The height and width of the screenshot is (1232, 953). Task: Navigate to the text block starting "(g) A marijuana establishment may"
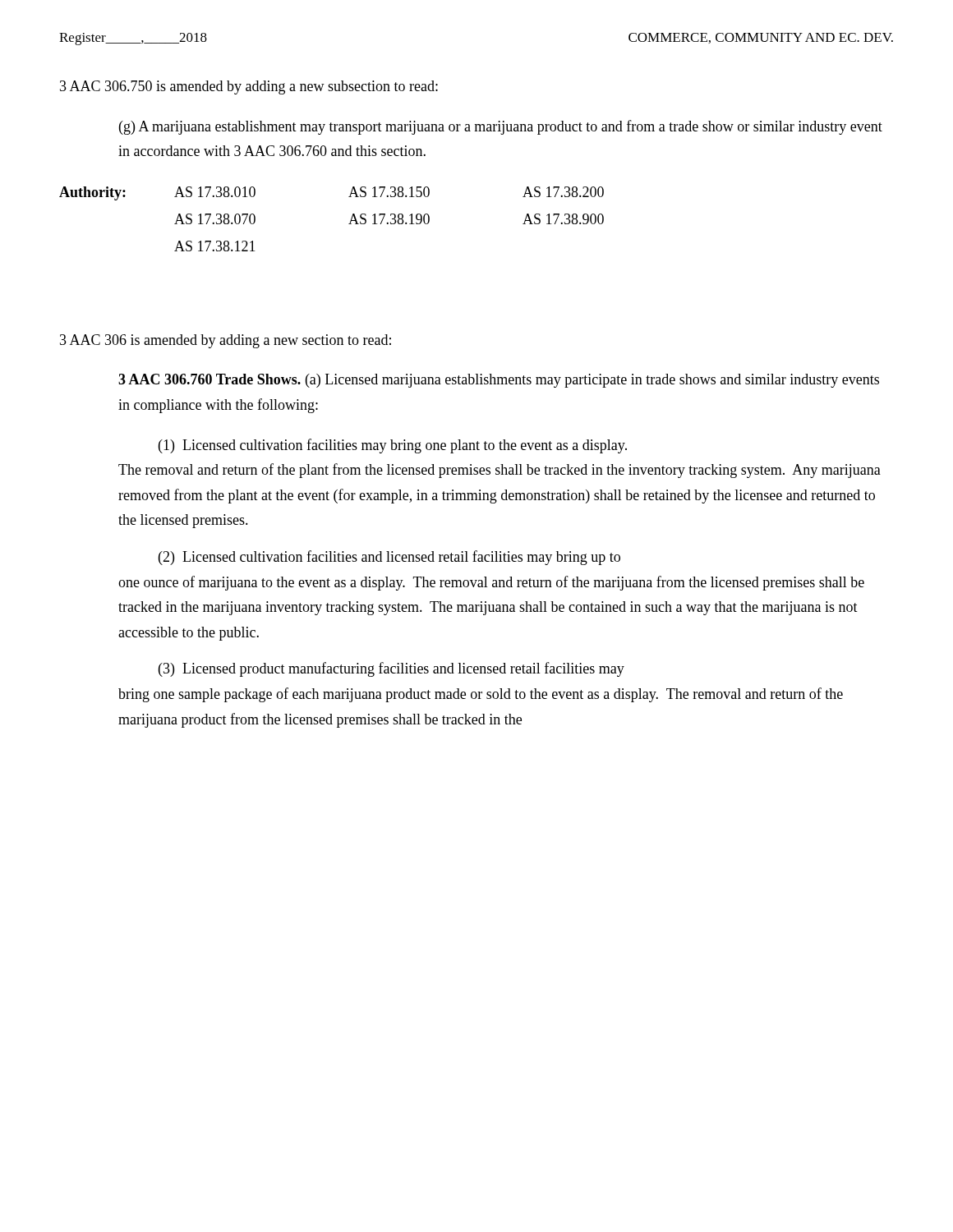[500, 139]
